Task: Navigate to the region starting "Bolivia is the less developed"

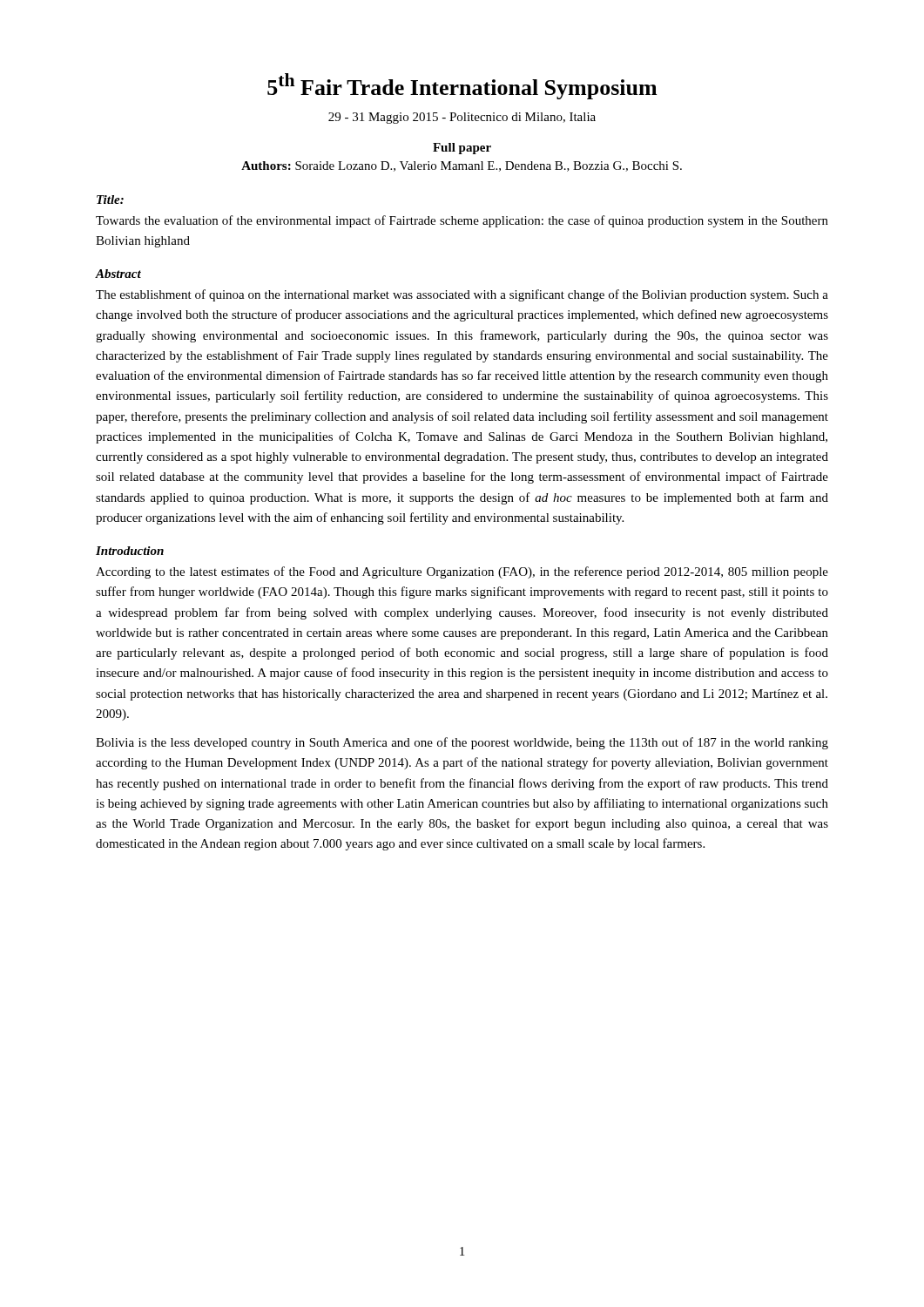Action: point(462,793)
